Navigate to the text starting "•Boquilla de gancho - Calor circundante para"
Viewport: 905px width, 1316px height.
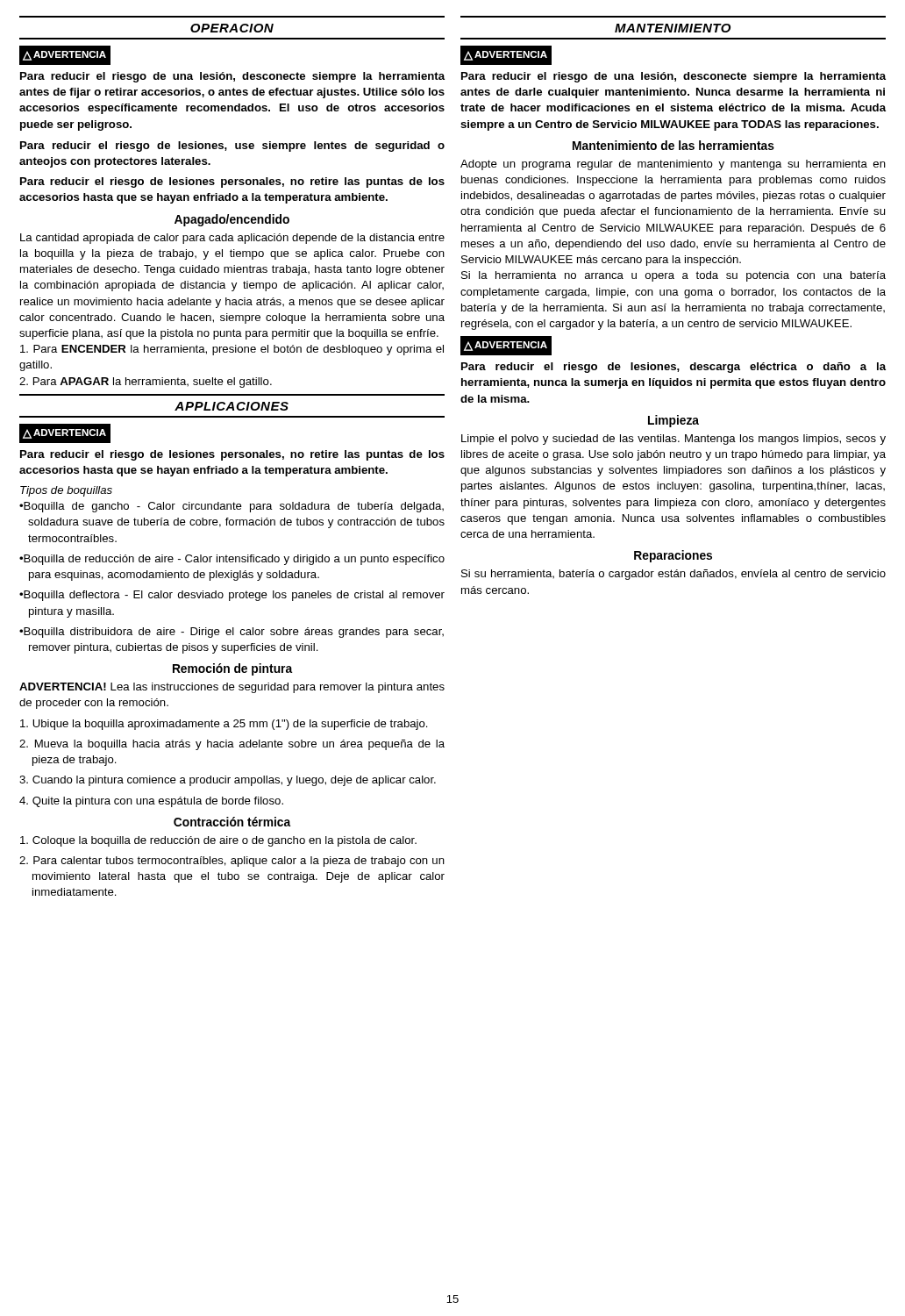click(232, 522)
